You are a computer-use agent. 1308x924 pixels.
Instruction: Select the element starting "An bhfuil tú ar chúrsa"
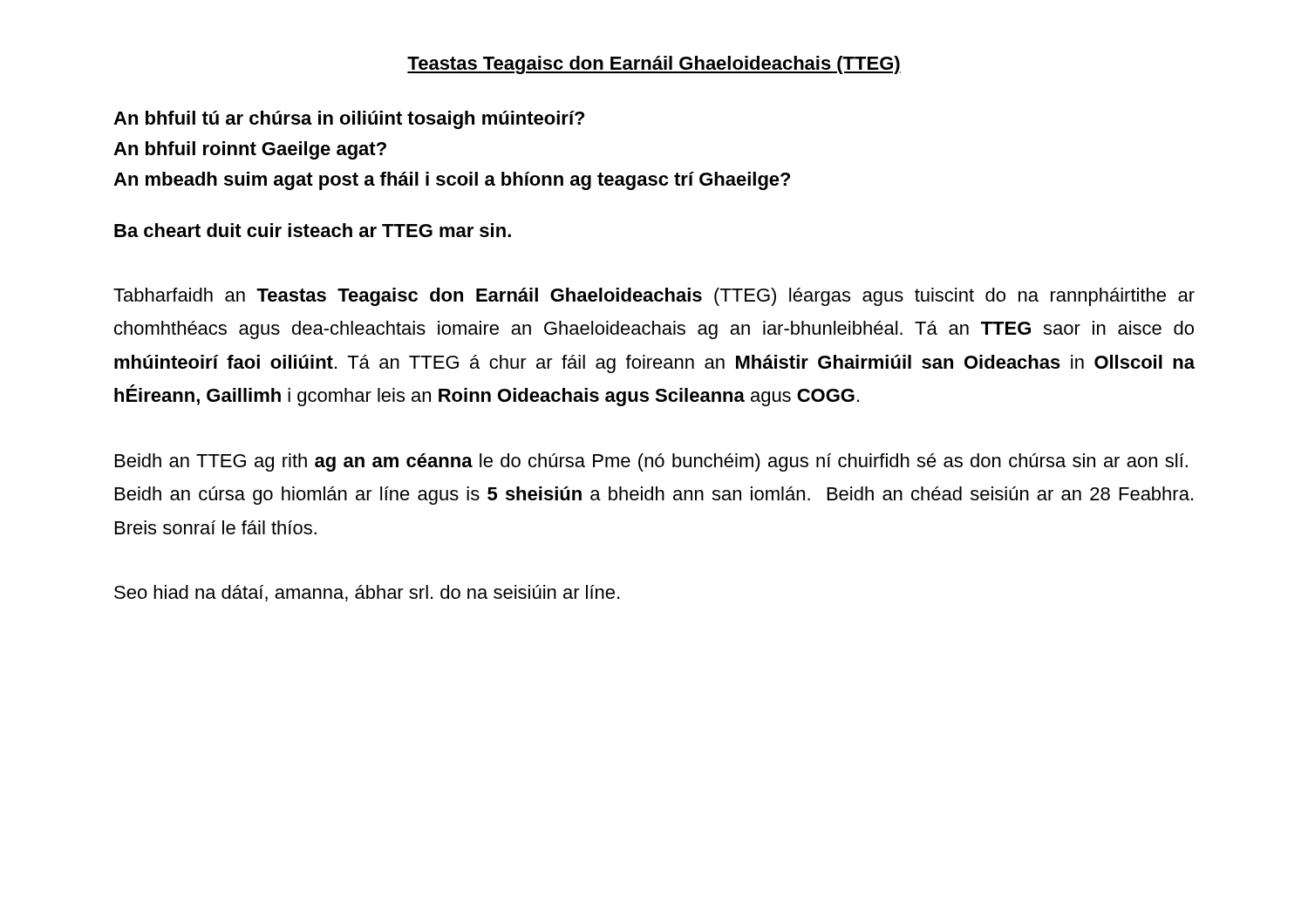tap(349, 120)
